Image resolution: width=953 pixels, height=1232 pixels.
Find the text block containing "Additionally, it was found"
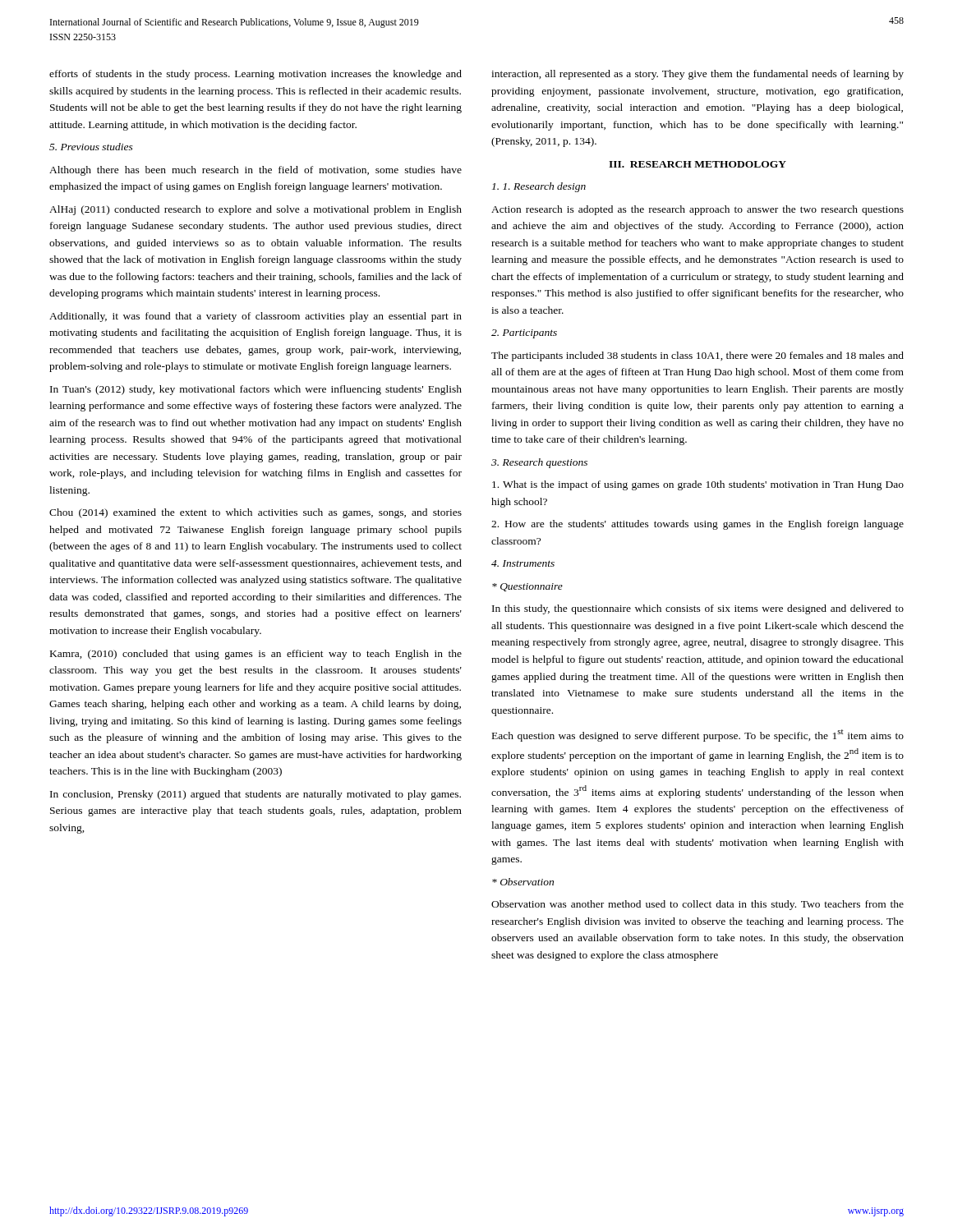point(255,341)
